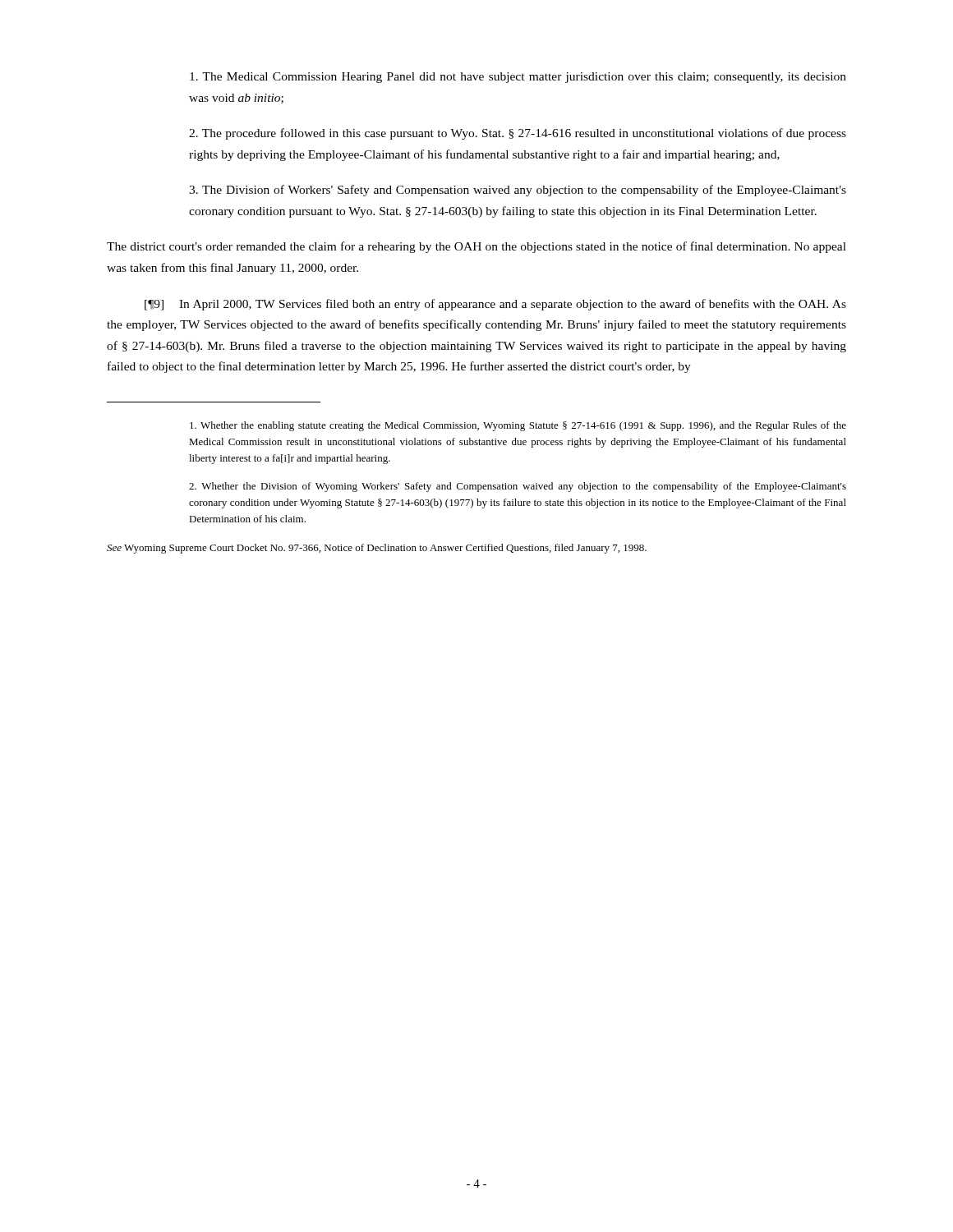
Task: Locate the footnote containing "See Wyoming Supreme"
Action: (377, 547)
